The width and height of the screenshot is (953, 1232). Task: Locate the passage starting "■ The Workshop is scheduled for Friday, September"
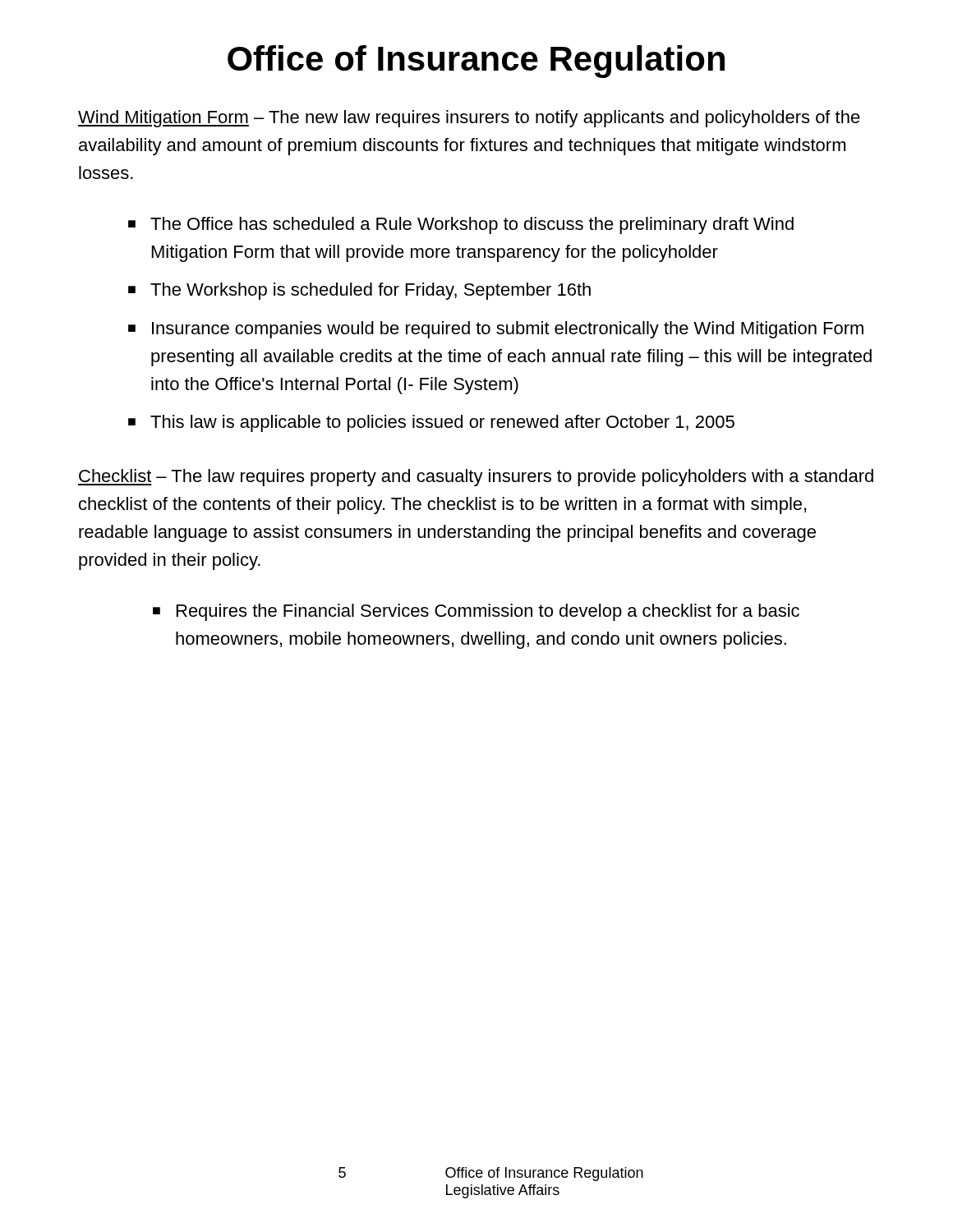pyautogui.click(x=360, y=290)
